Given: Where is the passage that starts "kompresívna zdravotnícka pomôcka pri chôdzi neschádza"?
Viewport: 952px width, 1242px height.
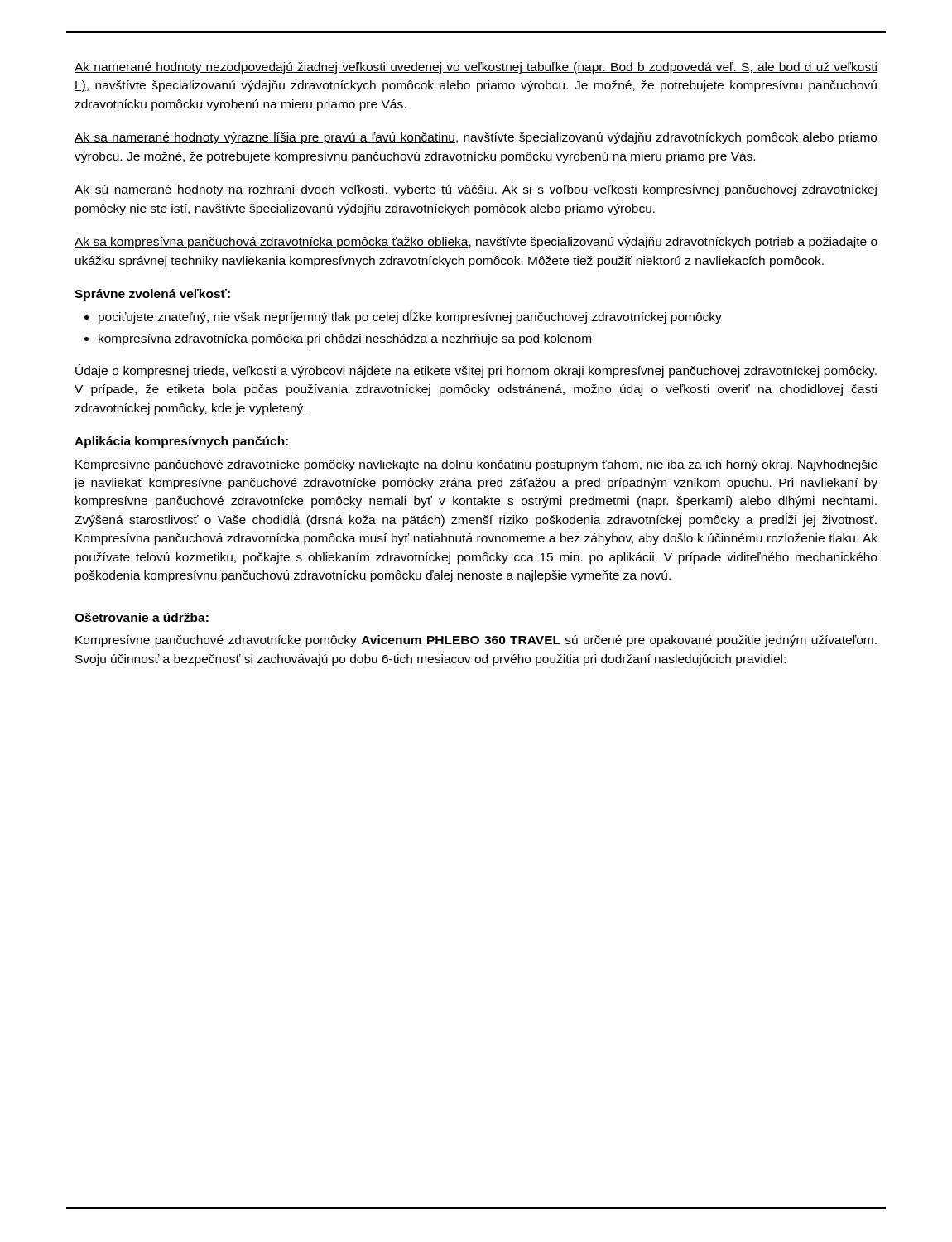Looking at the screenshot, I should point(345,338).
